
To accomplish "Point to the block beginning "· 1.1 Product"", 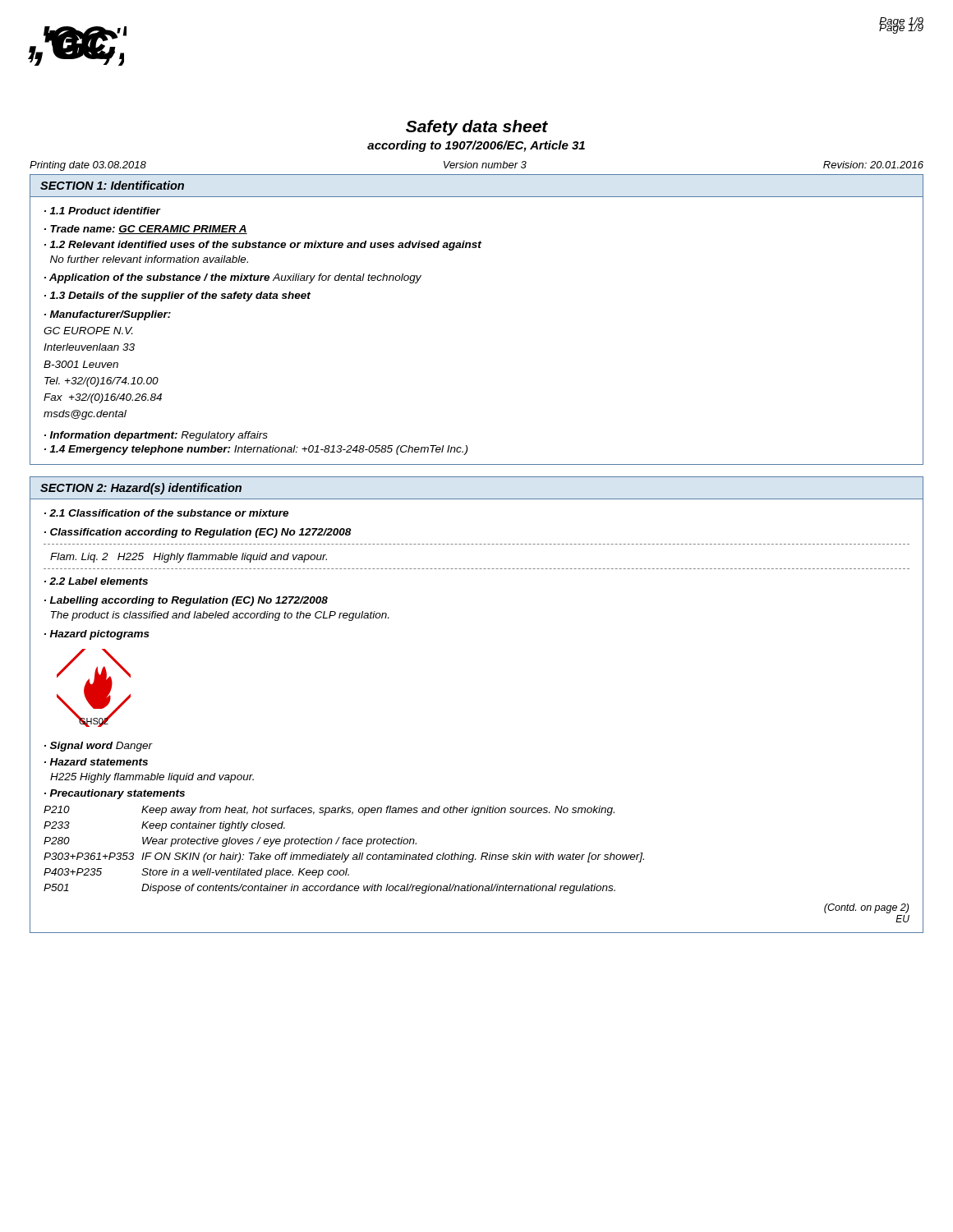I will pyautogui.click(x=102, y=211).
